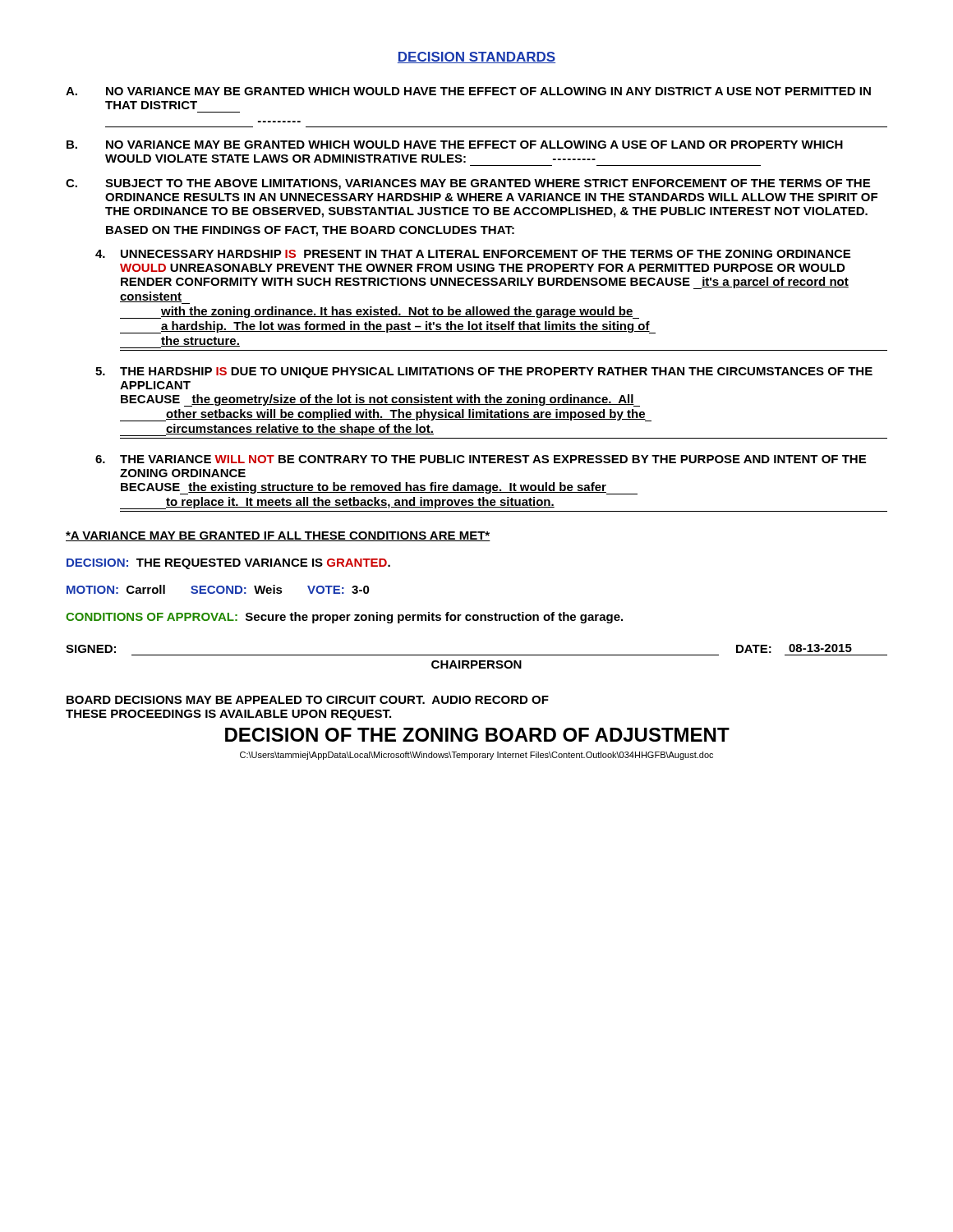Find the block on this page that starts "BOARD DECISIONS MAY BE APPEALED TO"
This screenshot has width=953, height=1232.
coord(307,706)
